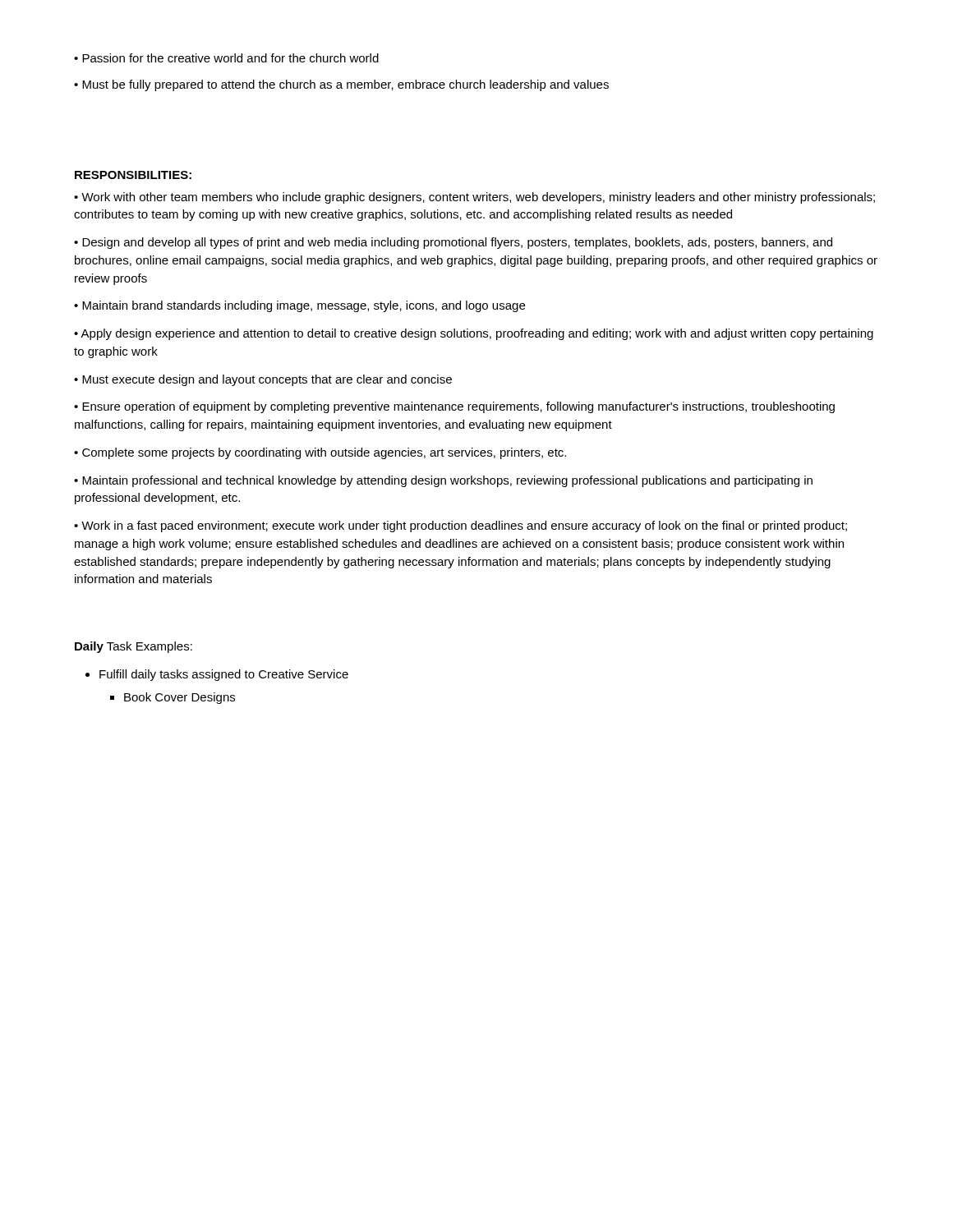953x1232 pixels.
Task: Find the block starting "• Work in a"
Action: 461,552
